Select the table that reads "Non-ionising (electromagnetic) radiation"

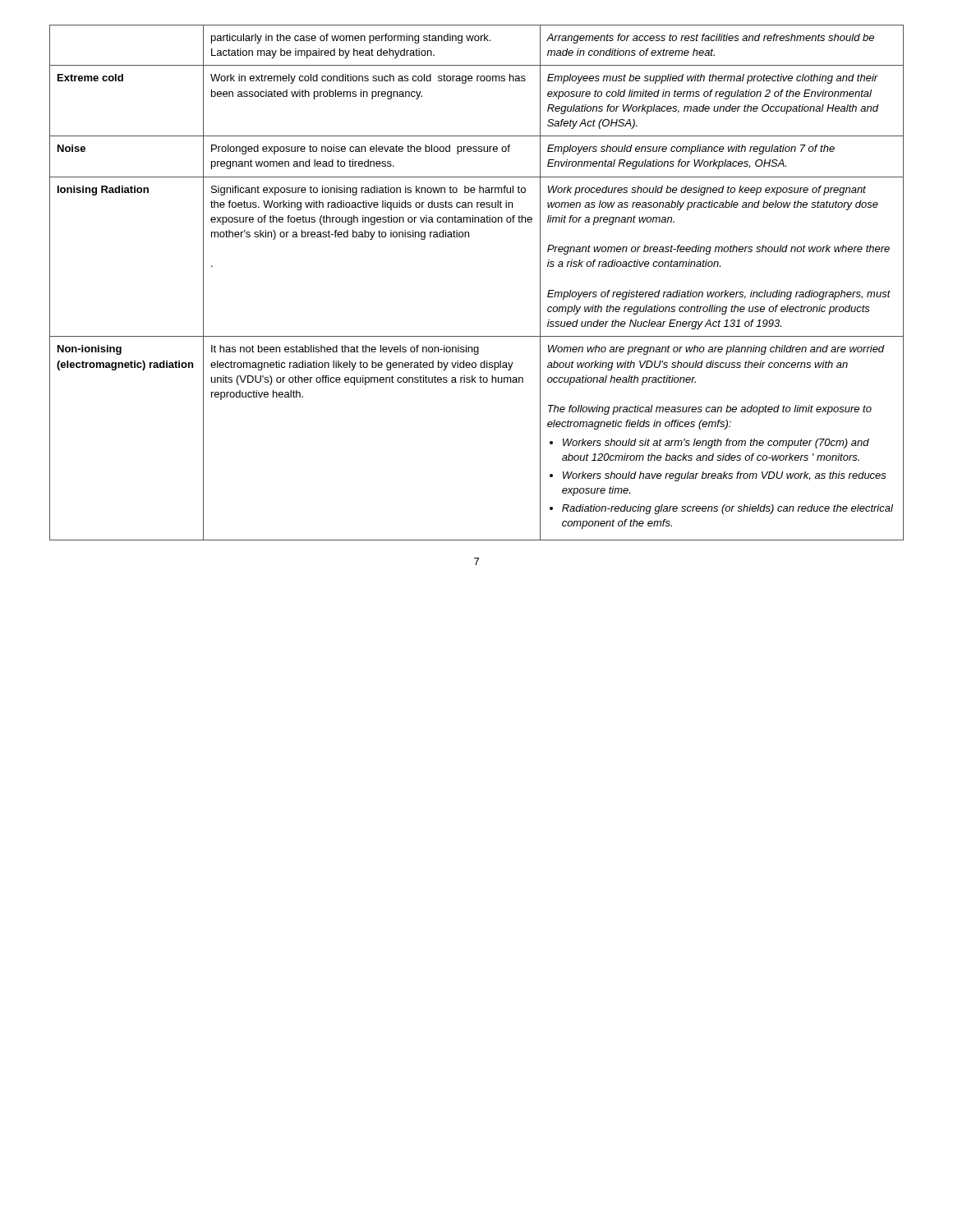476,282
